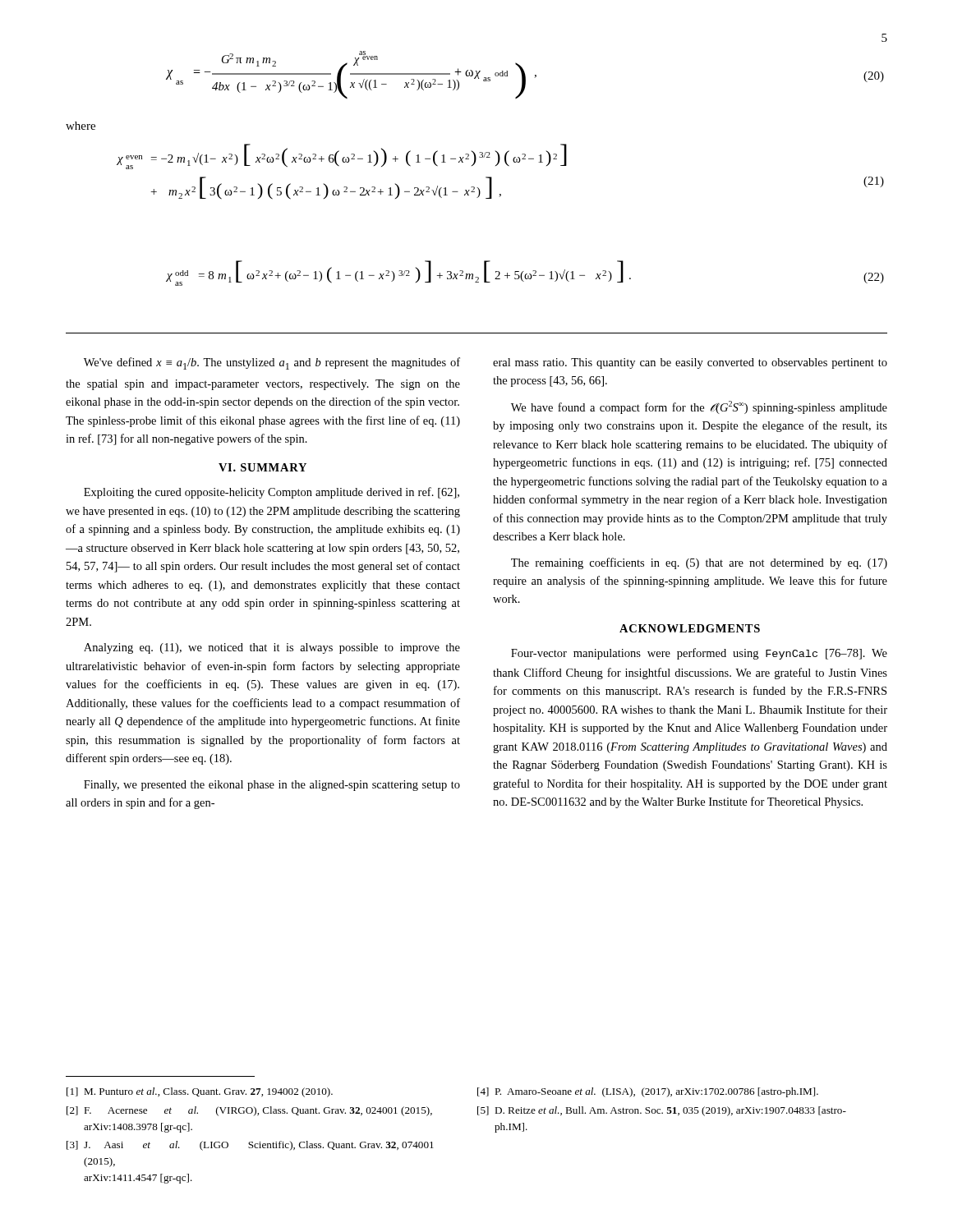Find the passage starting "We've defined x ≡ a1/b. The"
Screen dimensions: 1232x953
pos(263,401)
